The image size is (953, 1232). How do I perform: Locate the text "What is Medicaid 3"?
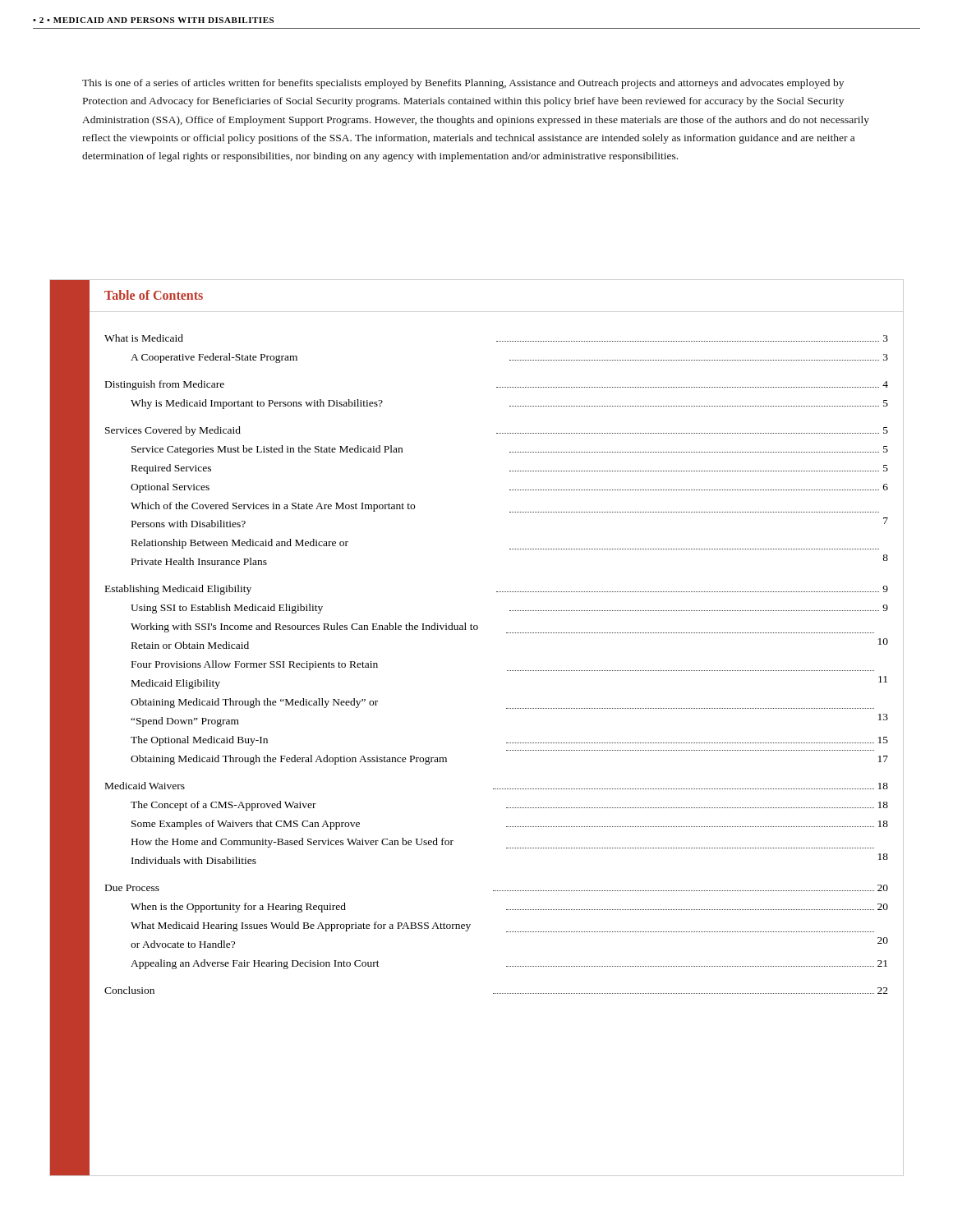496,339
